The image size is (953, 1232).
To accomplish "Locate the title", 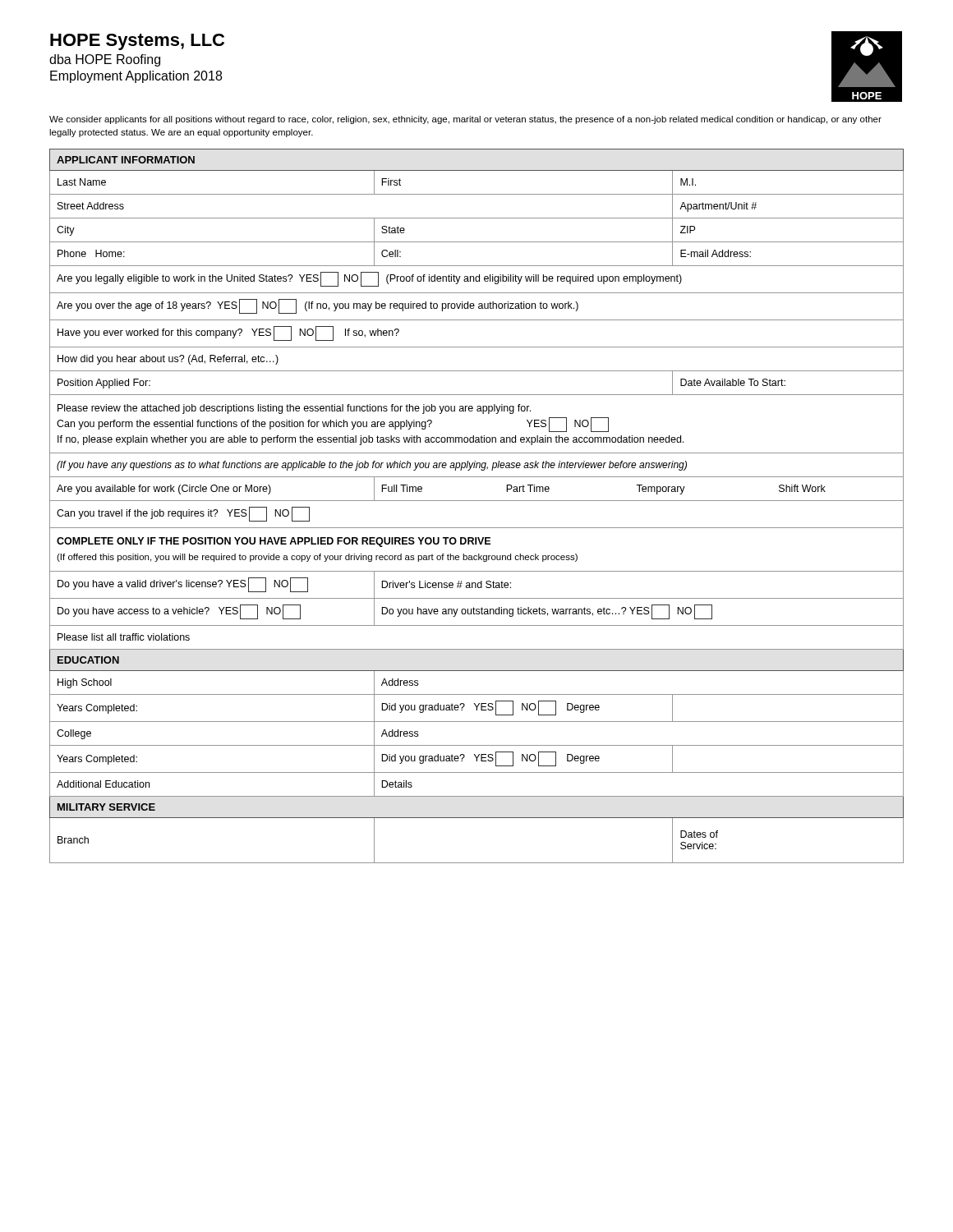I will [x=137, y=57].
